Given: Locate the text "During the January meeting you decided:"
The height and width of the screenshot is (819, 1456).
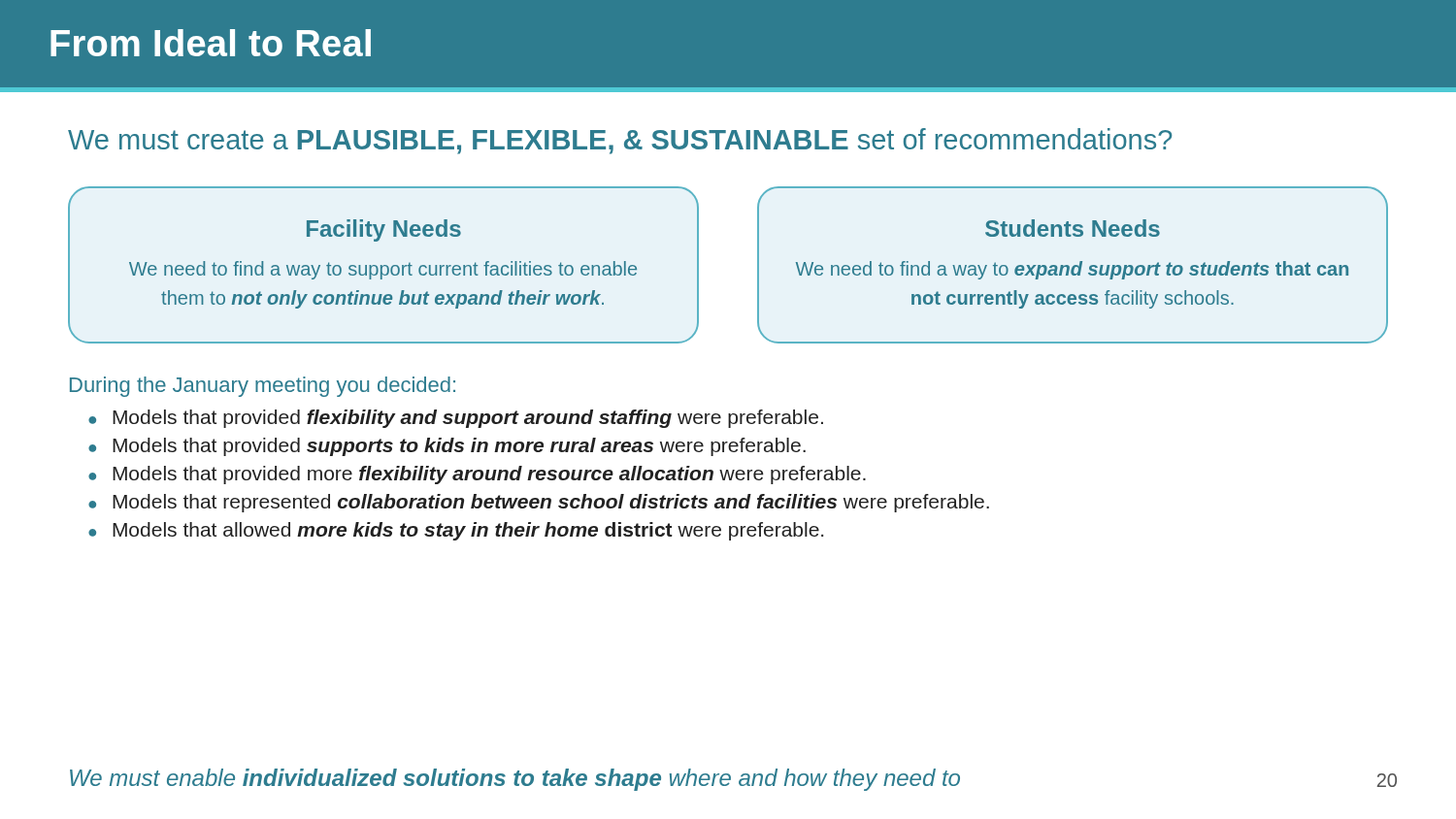Looking at the screenshot, I should pos(263,385).
